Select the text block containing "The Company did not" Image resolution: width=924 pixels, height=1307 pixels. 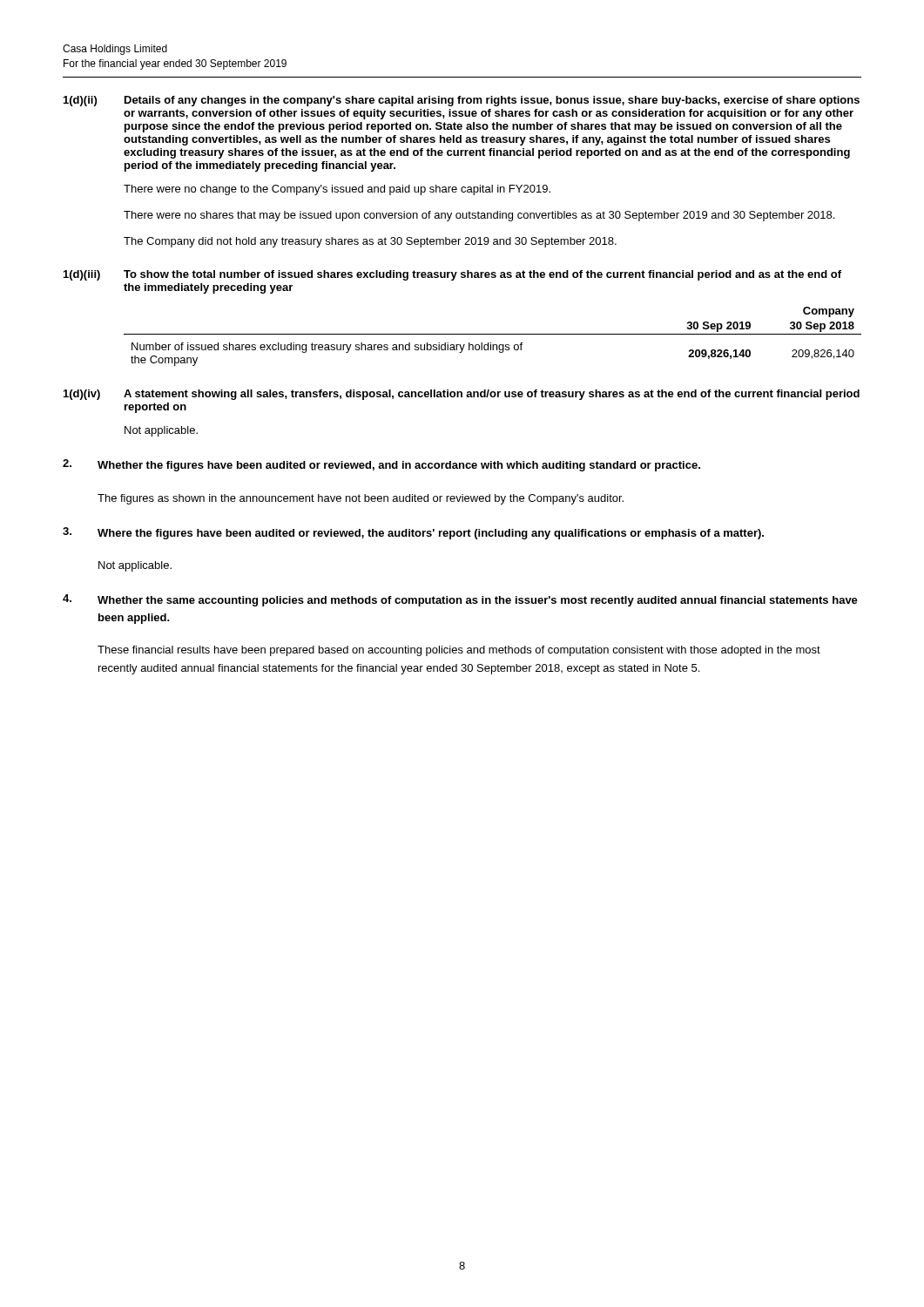coord(492,241)
